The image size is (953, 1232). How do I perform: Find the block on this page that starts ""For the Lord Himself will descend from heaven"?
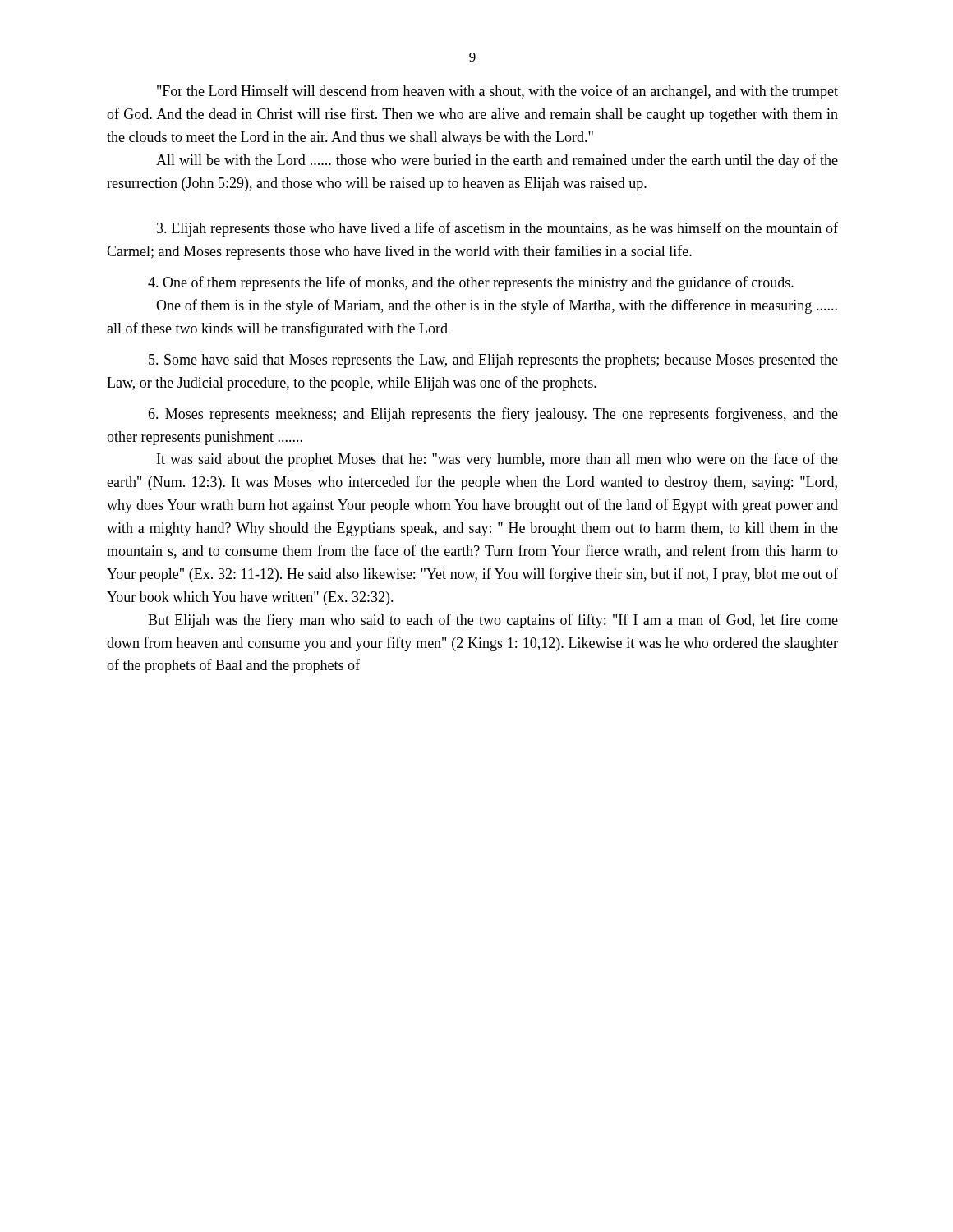coord(472,138)
